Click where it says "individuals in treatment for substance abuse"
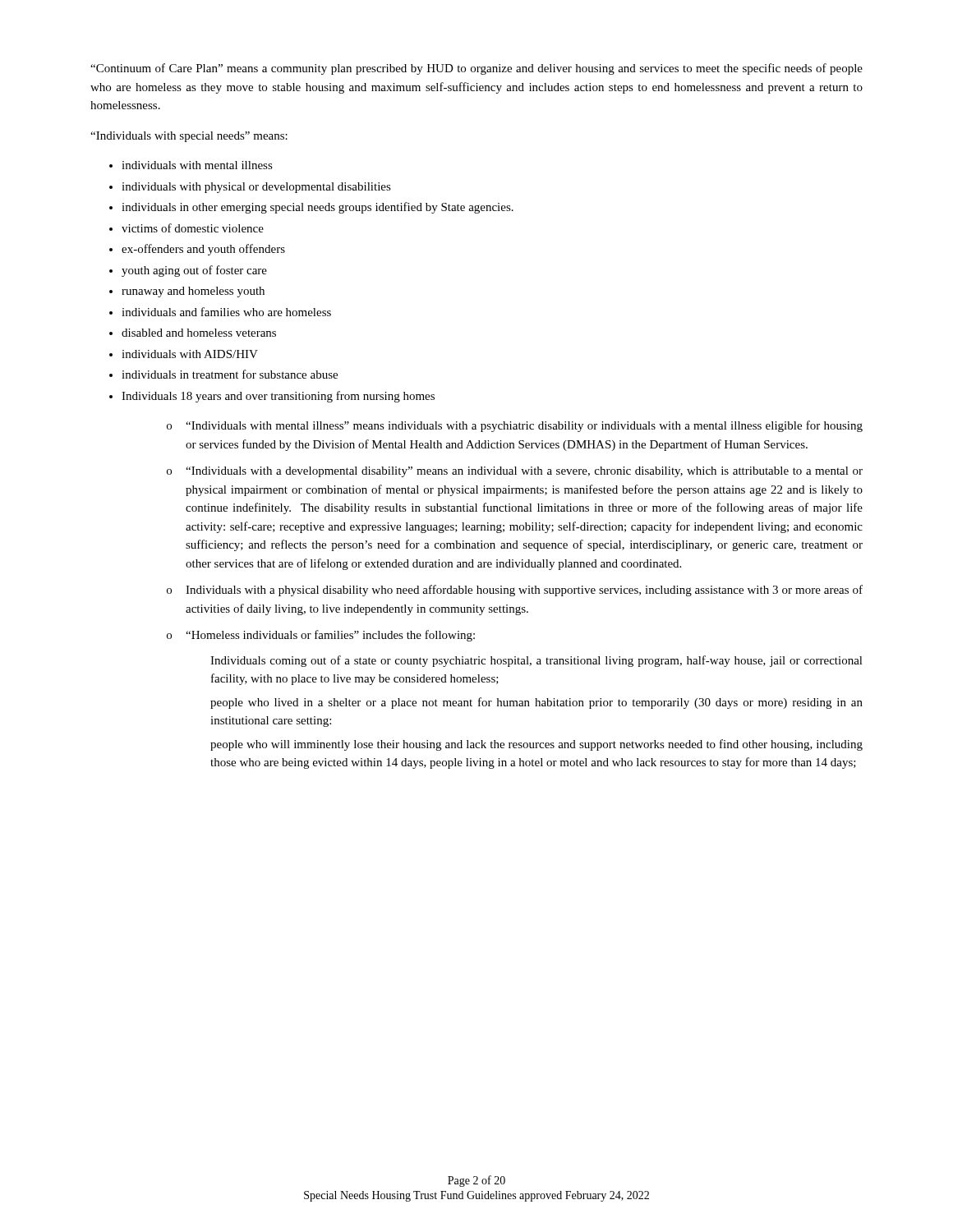Viewport: 953px width, 1232px height. point(230,375)
